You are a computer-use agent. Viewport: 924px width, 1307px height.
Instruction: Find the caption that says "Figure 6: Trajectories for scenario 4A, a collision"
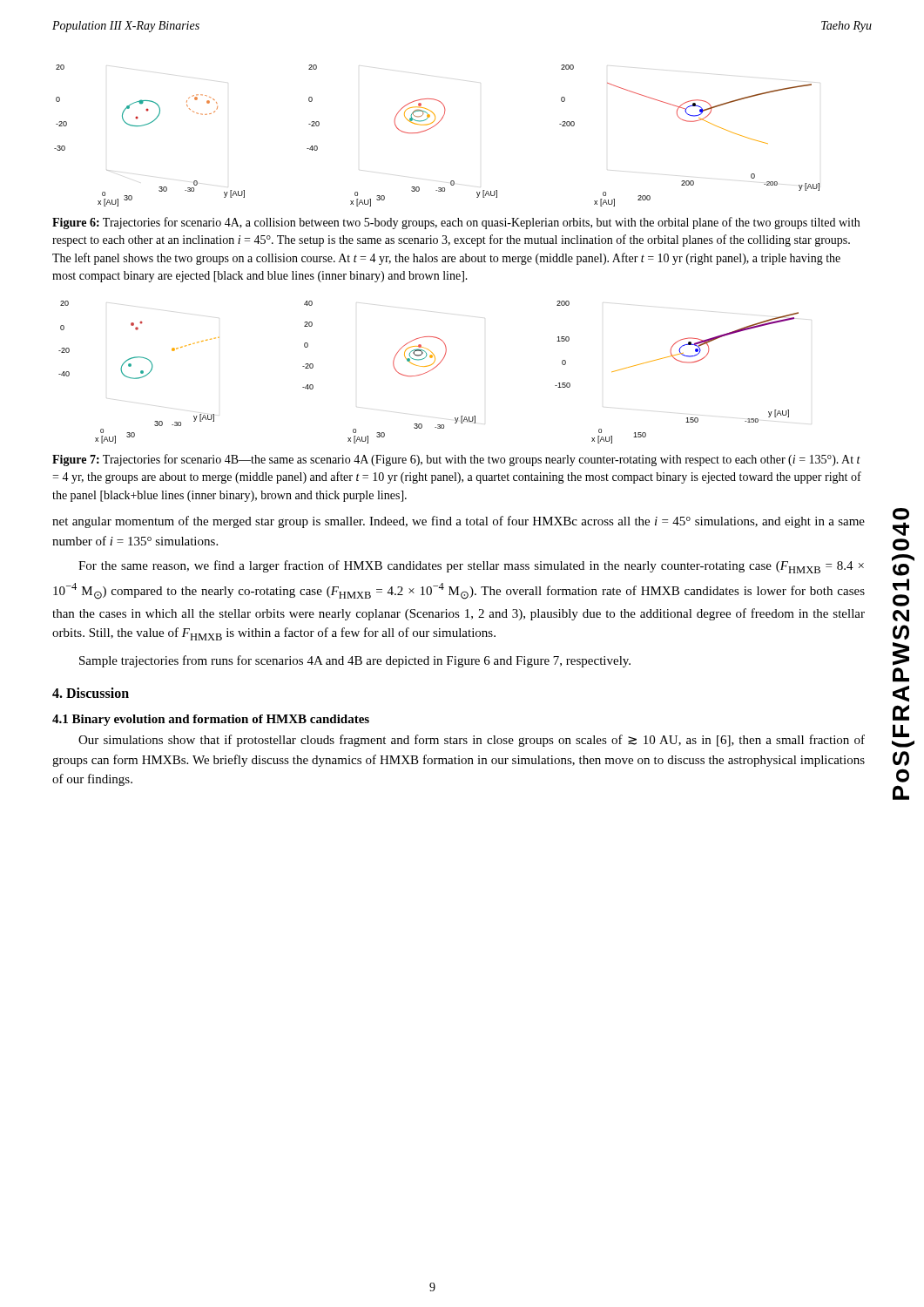coord(456,249)
